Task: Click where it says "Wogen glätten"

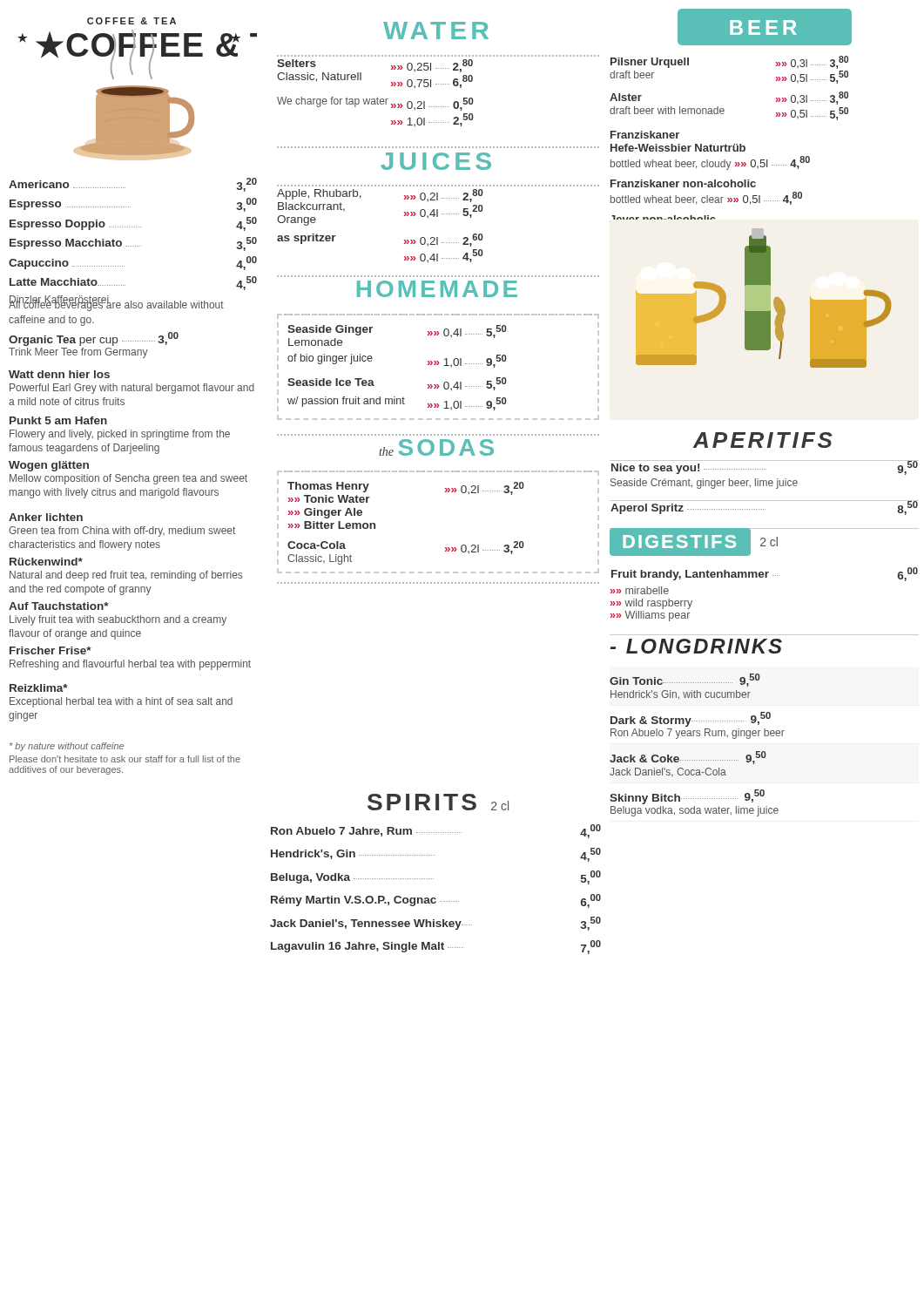Action: (x=49, y=465)
